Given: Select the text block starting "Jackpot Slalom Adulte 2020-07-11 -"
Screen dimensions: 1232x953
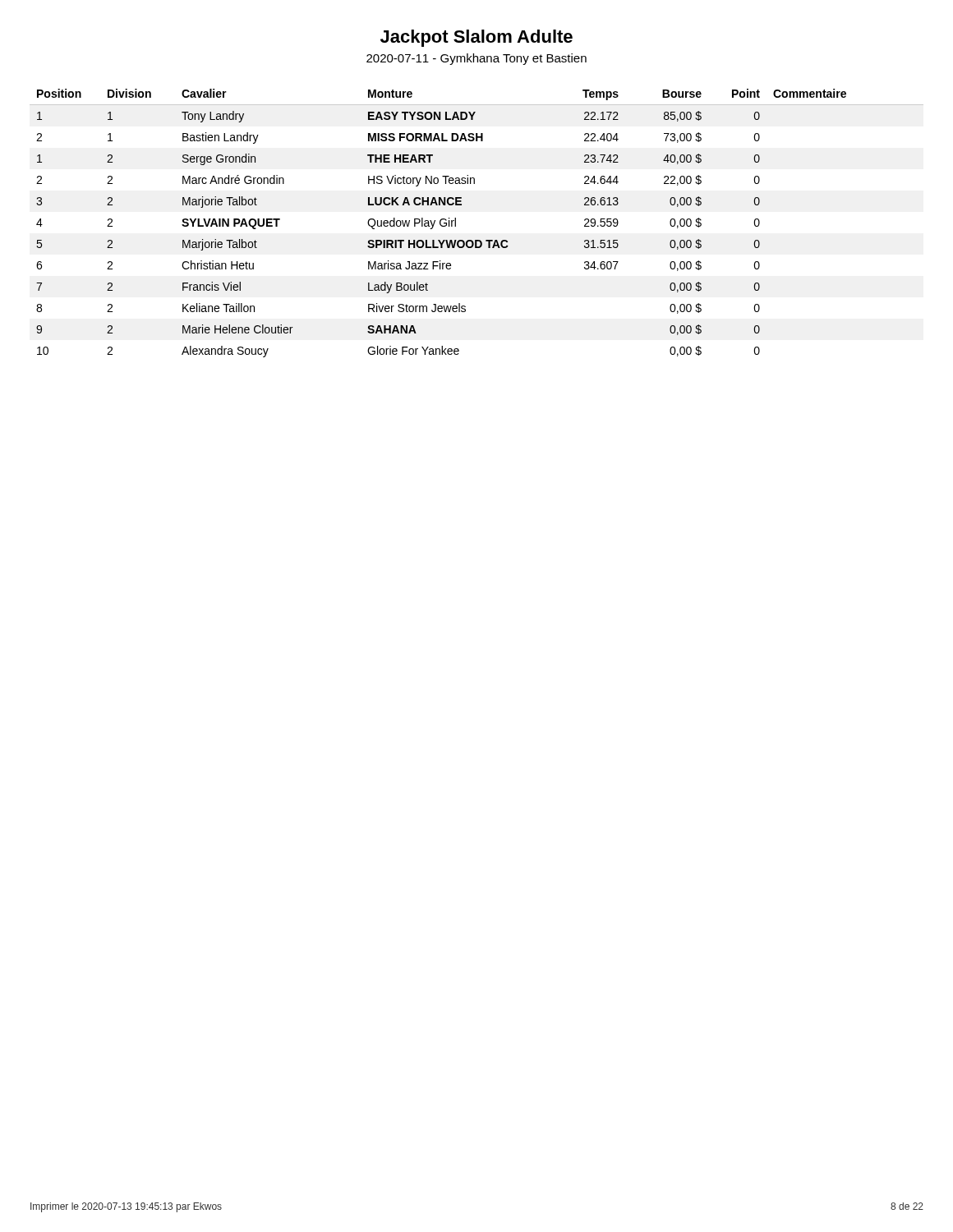Looking at the screenshot, I should click(476, 46).
